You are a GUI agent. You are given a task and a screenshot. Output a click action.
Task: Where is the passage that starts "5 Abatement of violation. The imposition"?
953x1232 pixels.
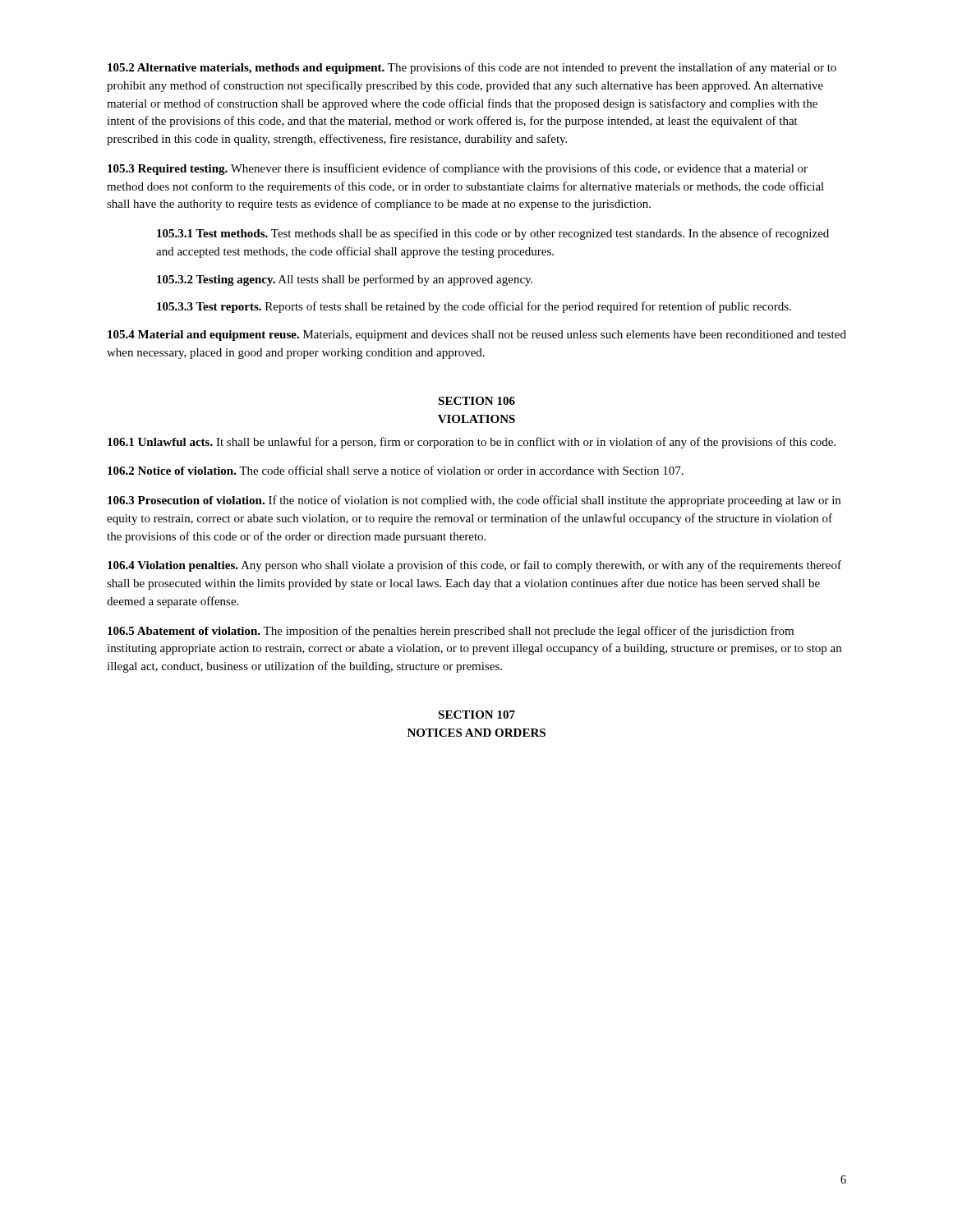pyautogui.click(x=474, y=648)
